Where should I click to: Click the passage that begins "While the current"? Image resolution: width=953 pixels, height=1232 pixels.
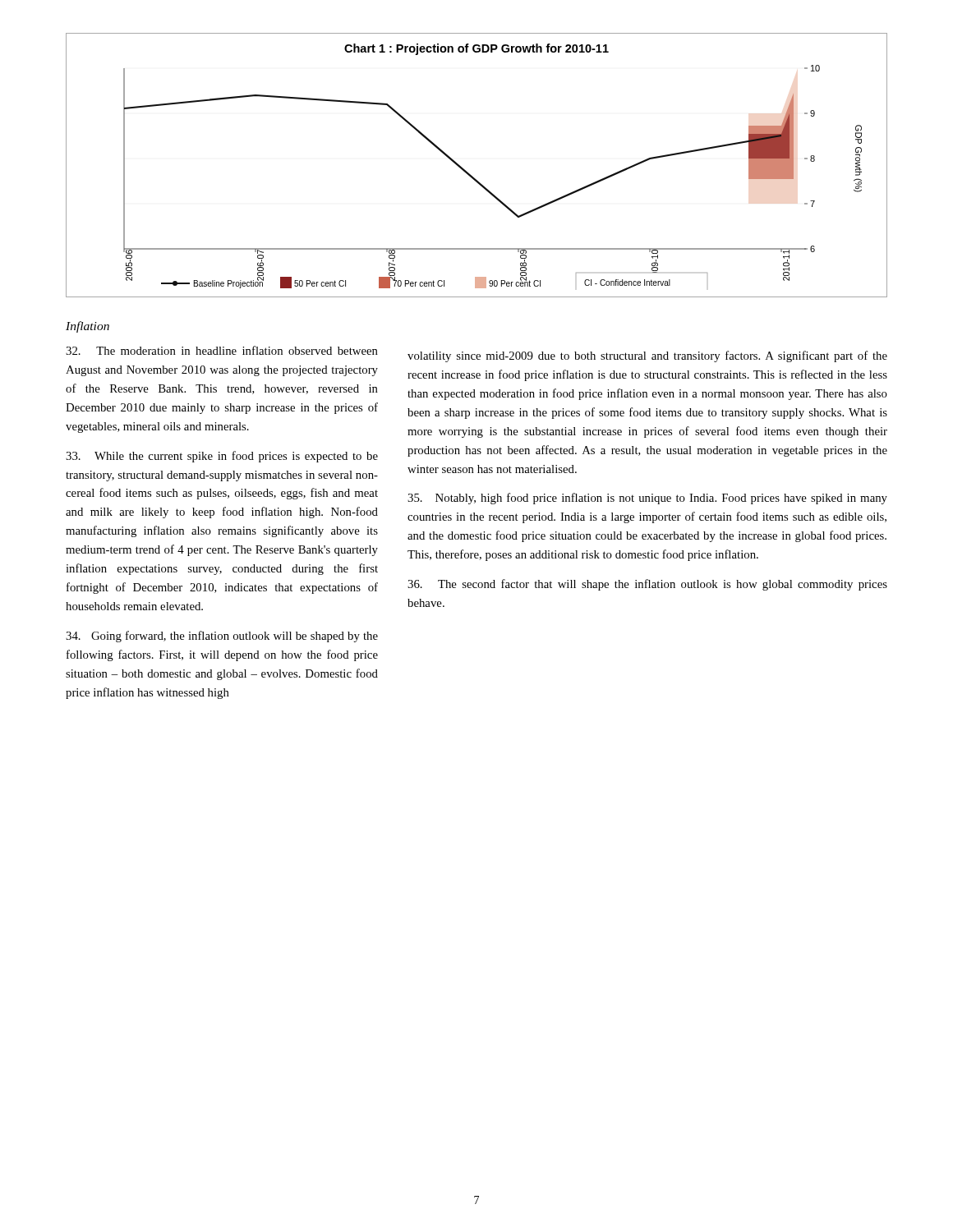tap(222, 531)
